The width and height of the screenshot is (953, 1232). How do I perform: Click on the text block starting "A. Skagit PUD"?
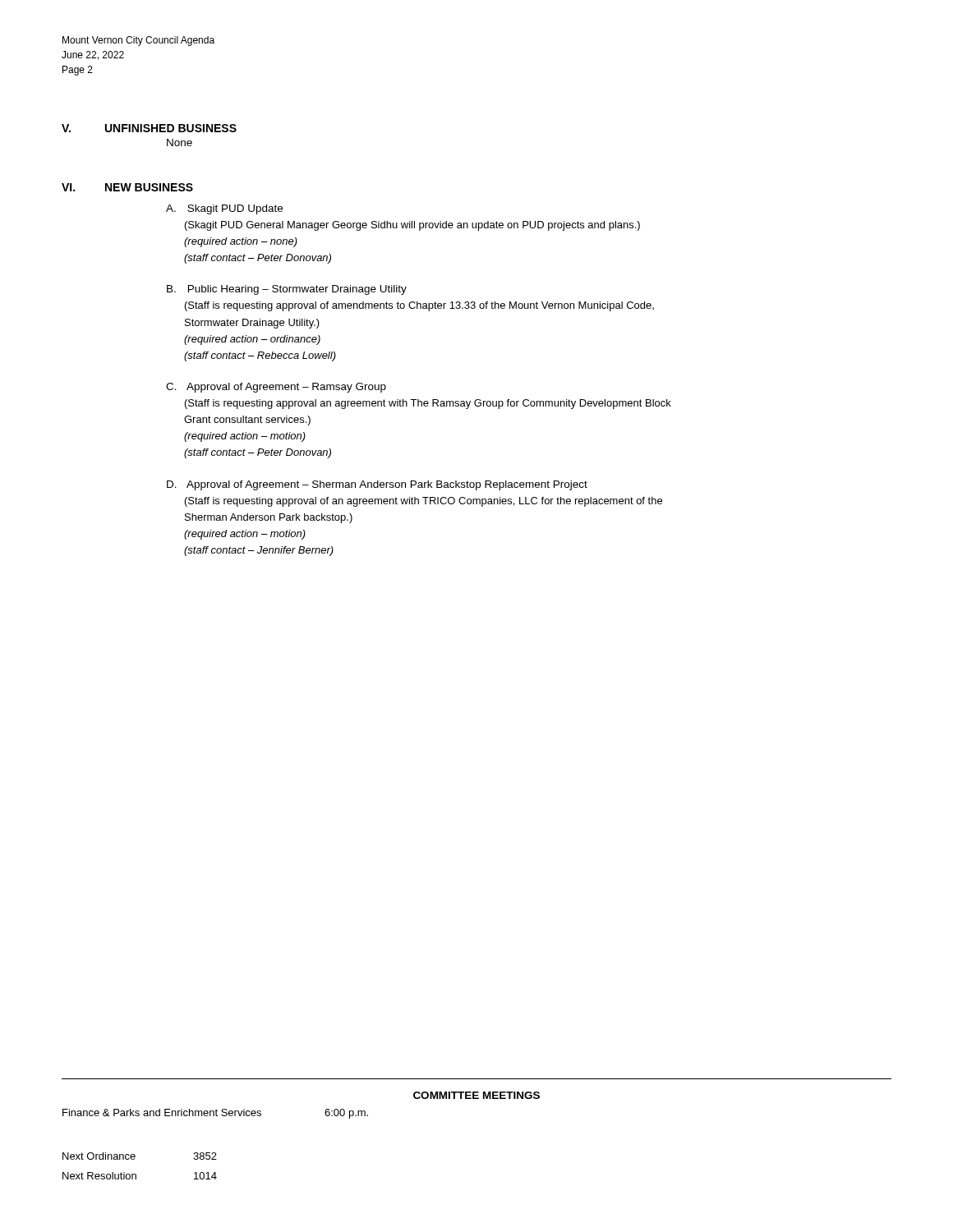(418, 234)
